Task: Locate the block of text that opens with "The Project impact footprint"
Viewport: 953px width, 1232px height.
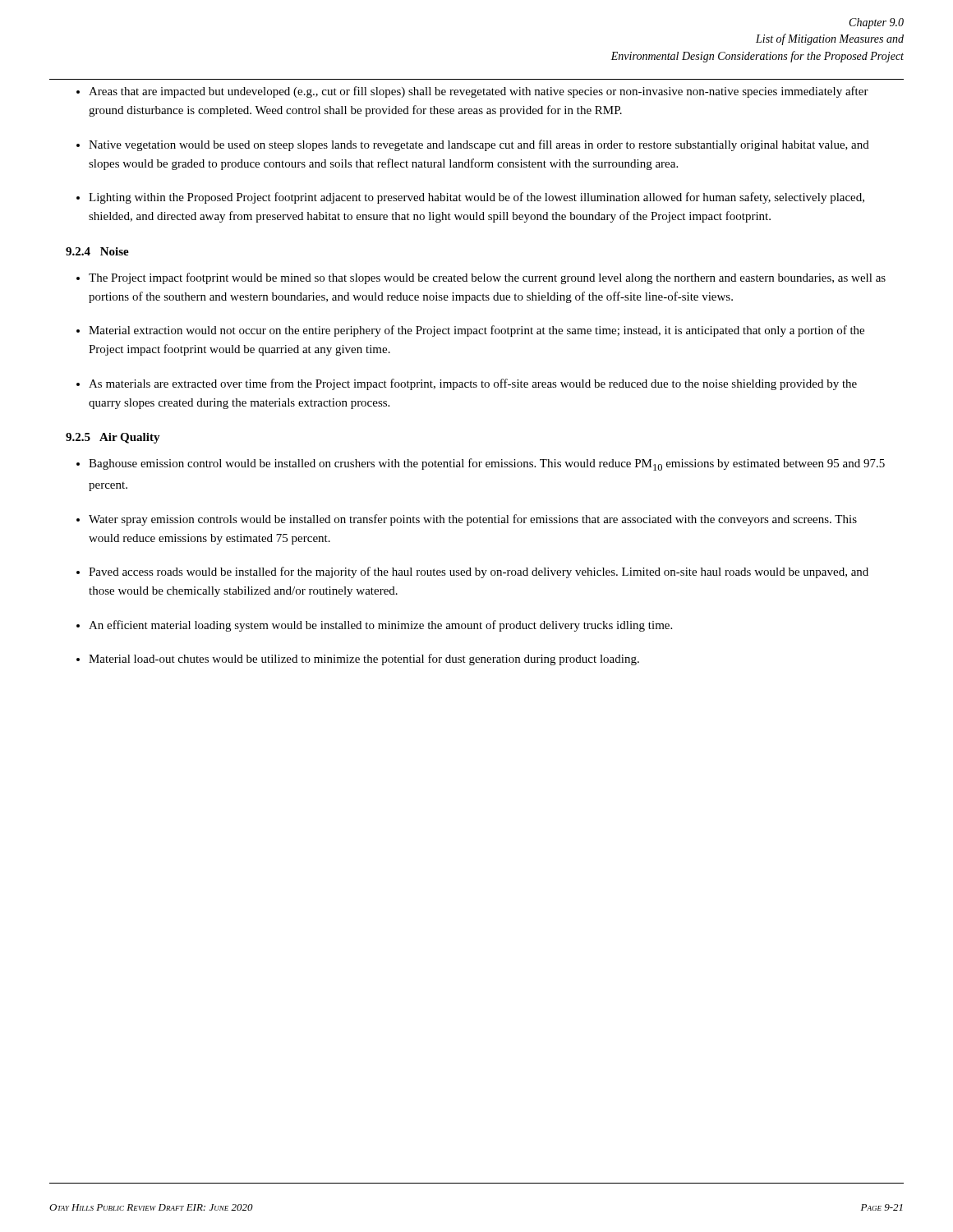Action: (x=488, y=287)
